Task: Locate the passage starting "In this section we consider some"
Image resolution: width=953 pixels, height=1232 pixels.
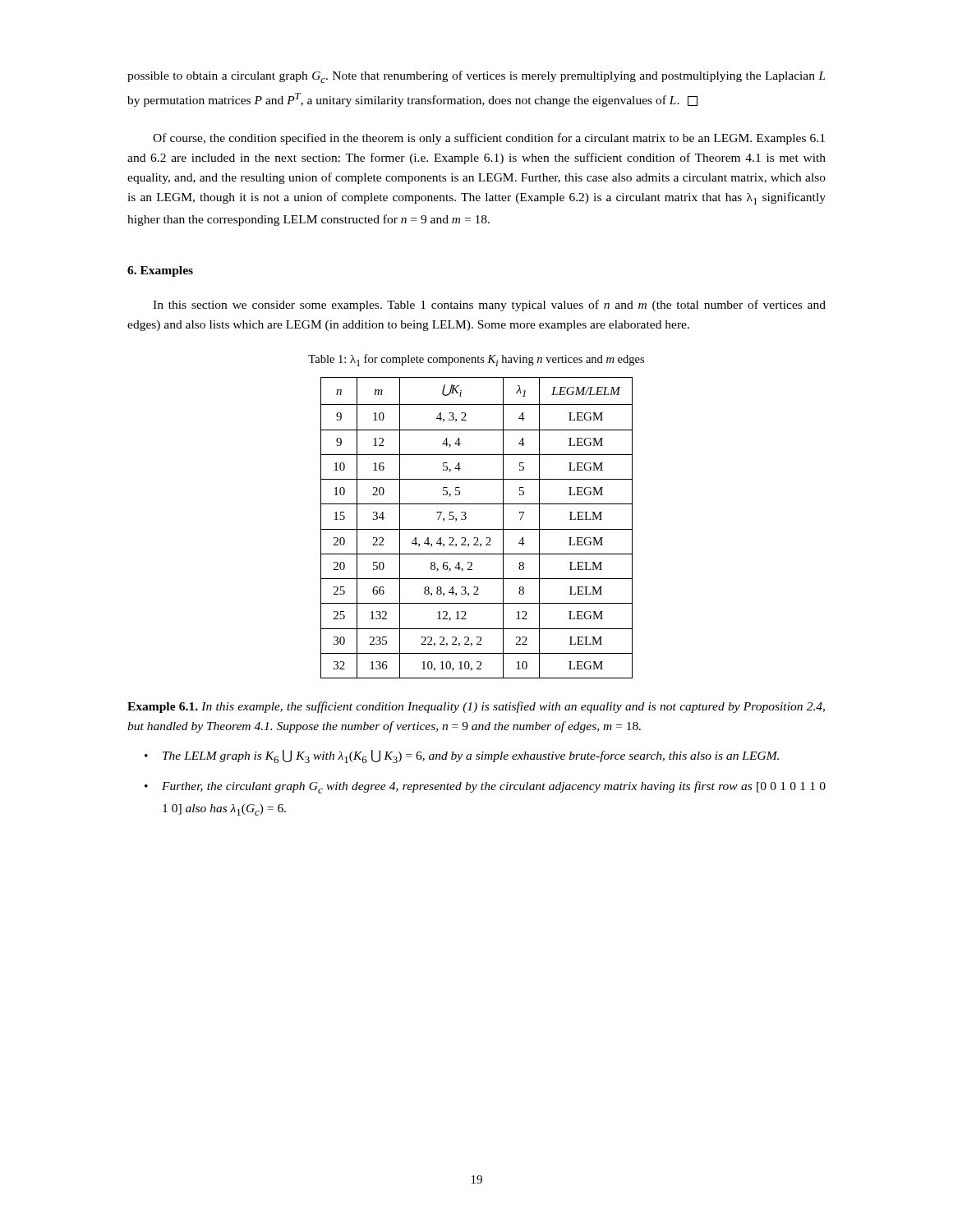Action: click(x=476, y=315)
